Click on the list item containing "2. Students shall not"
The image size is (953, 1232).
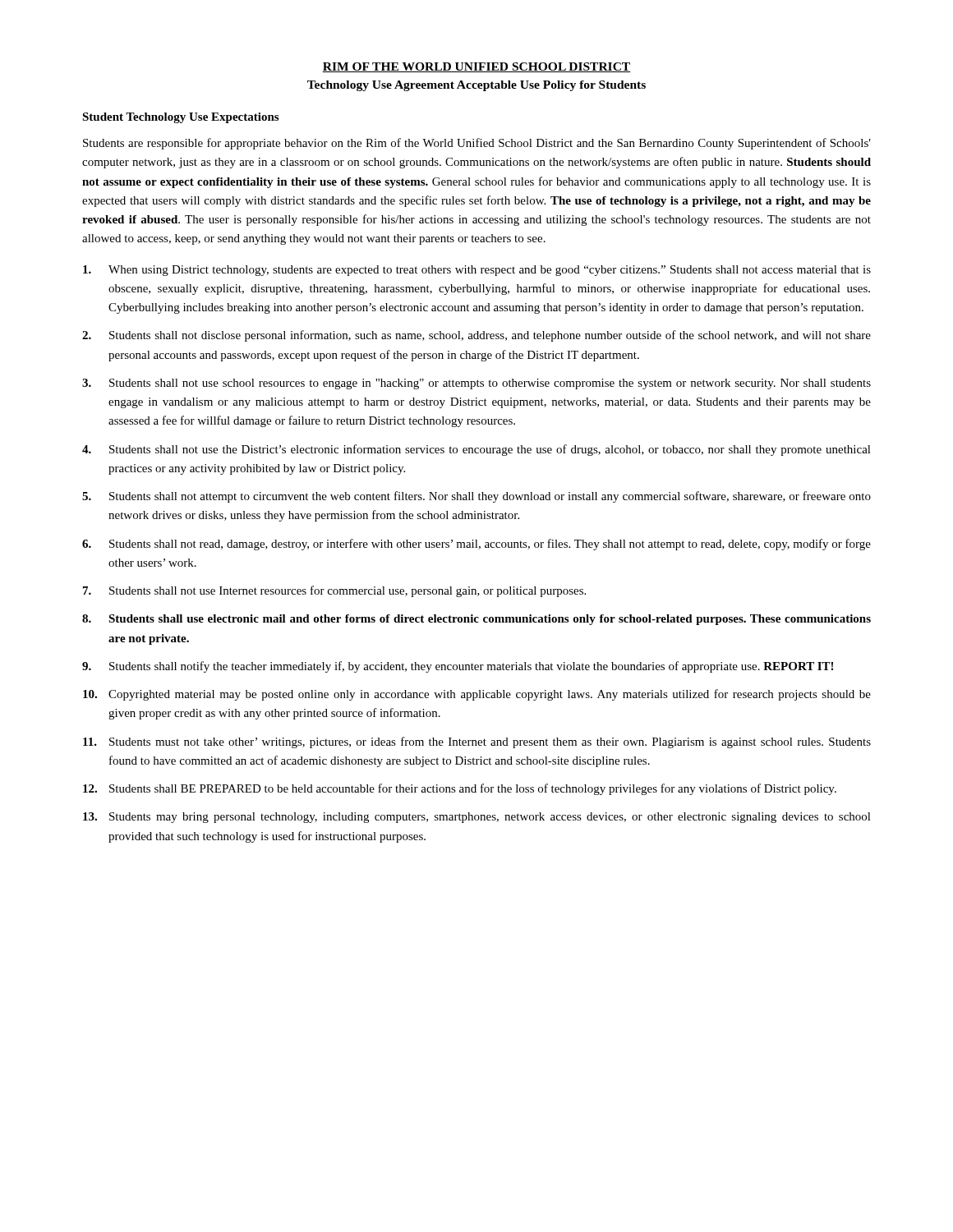point(476,345)
